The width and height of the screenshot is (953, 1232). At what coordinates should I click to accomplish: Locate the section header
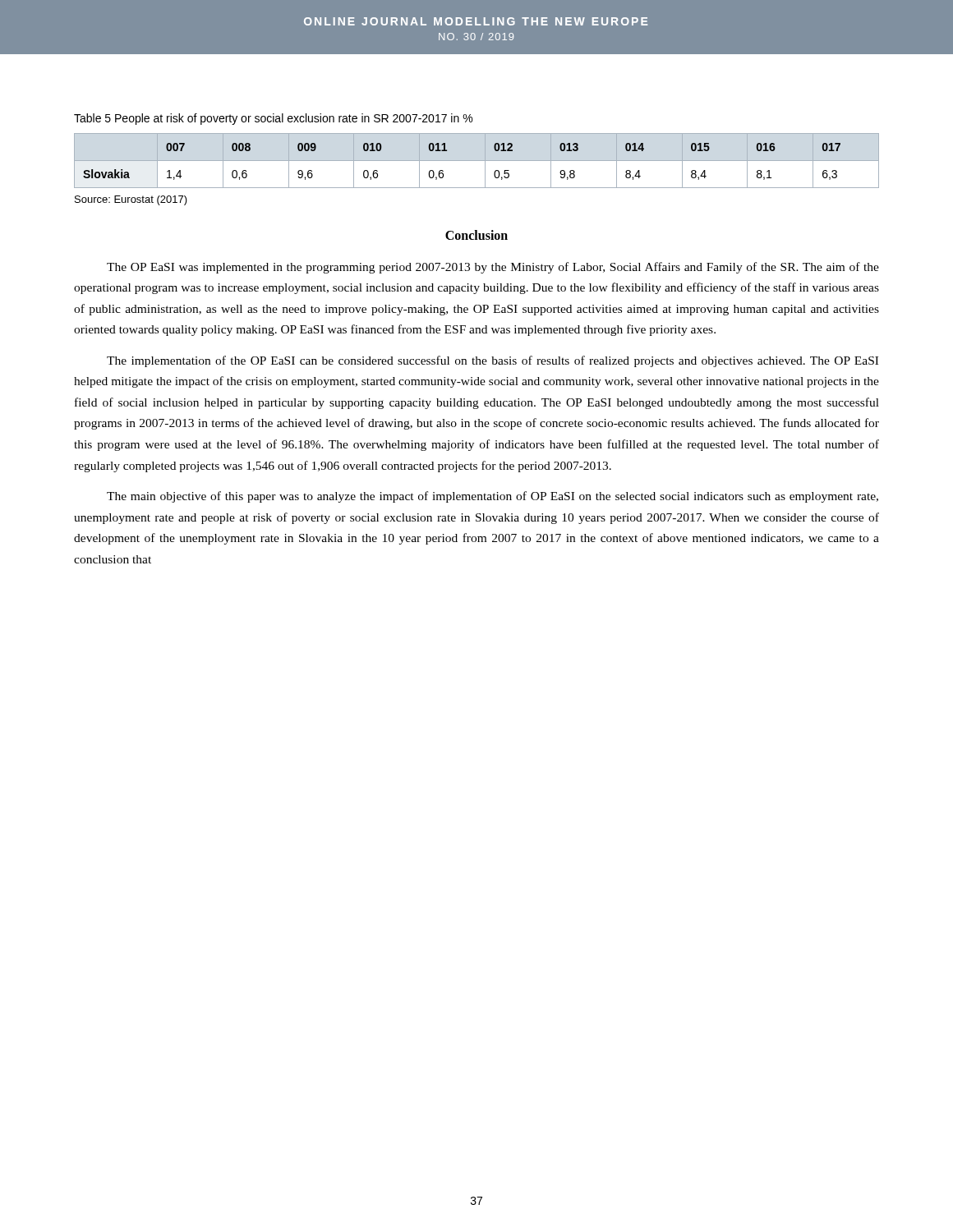point(476,235)
